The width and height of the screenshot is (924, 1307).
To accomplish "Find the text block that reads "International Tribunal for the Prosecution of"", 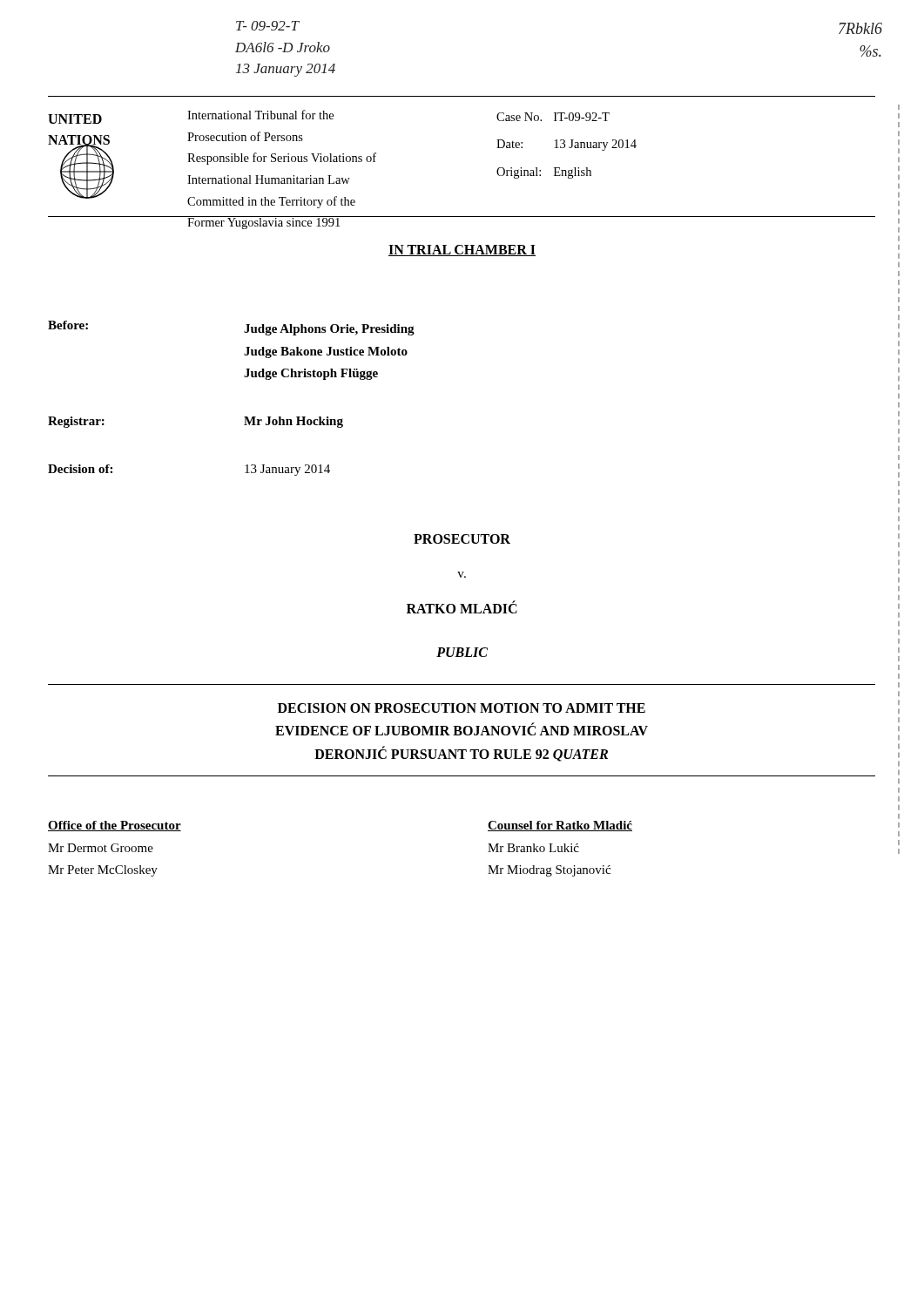I will tap(282, 169).
